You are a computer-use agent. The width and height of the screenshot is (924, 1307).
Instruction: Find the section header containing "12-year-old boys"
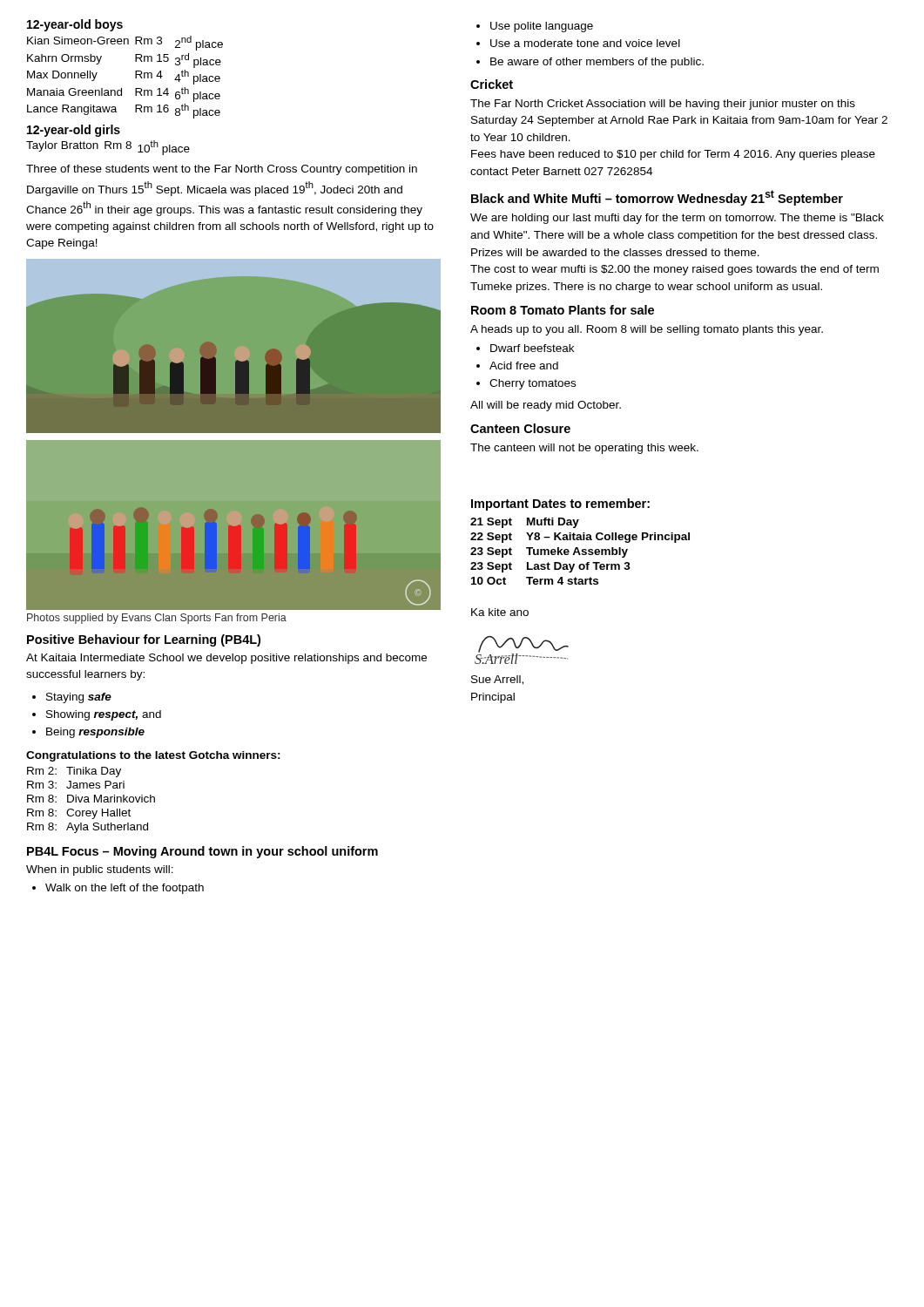pos(75,24)
